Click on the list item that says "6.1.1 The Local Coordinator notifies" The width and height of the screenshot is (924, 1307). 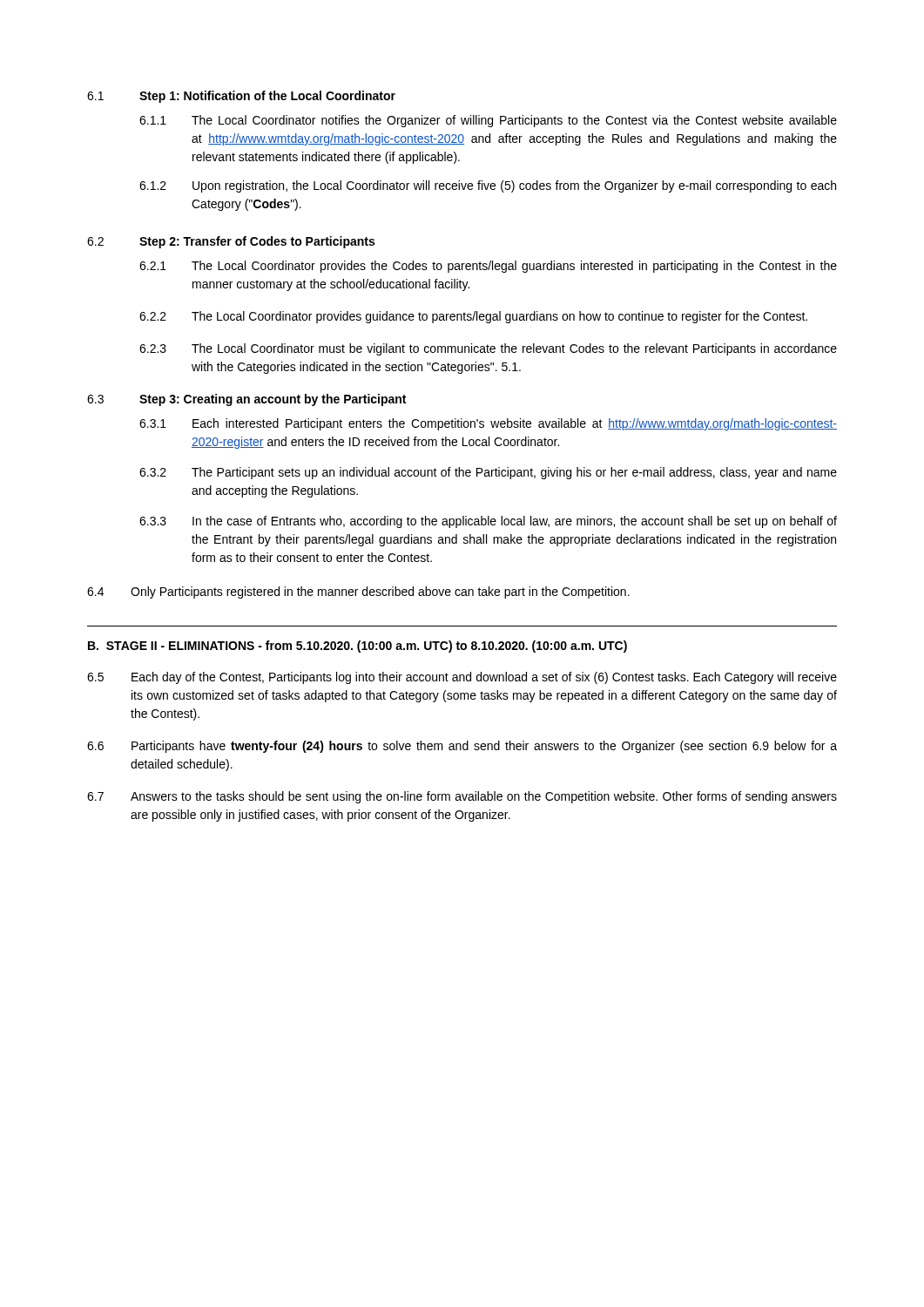(x=488, y=139)
